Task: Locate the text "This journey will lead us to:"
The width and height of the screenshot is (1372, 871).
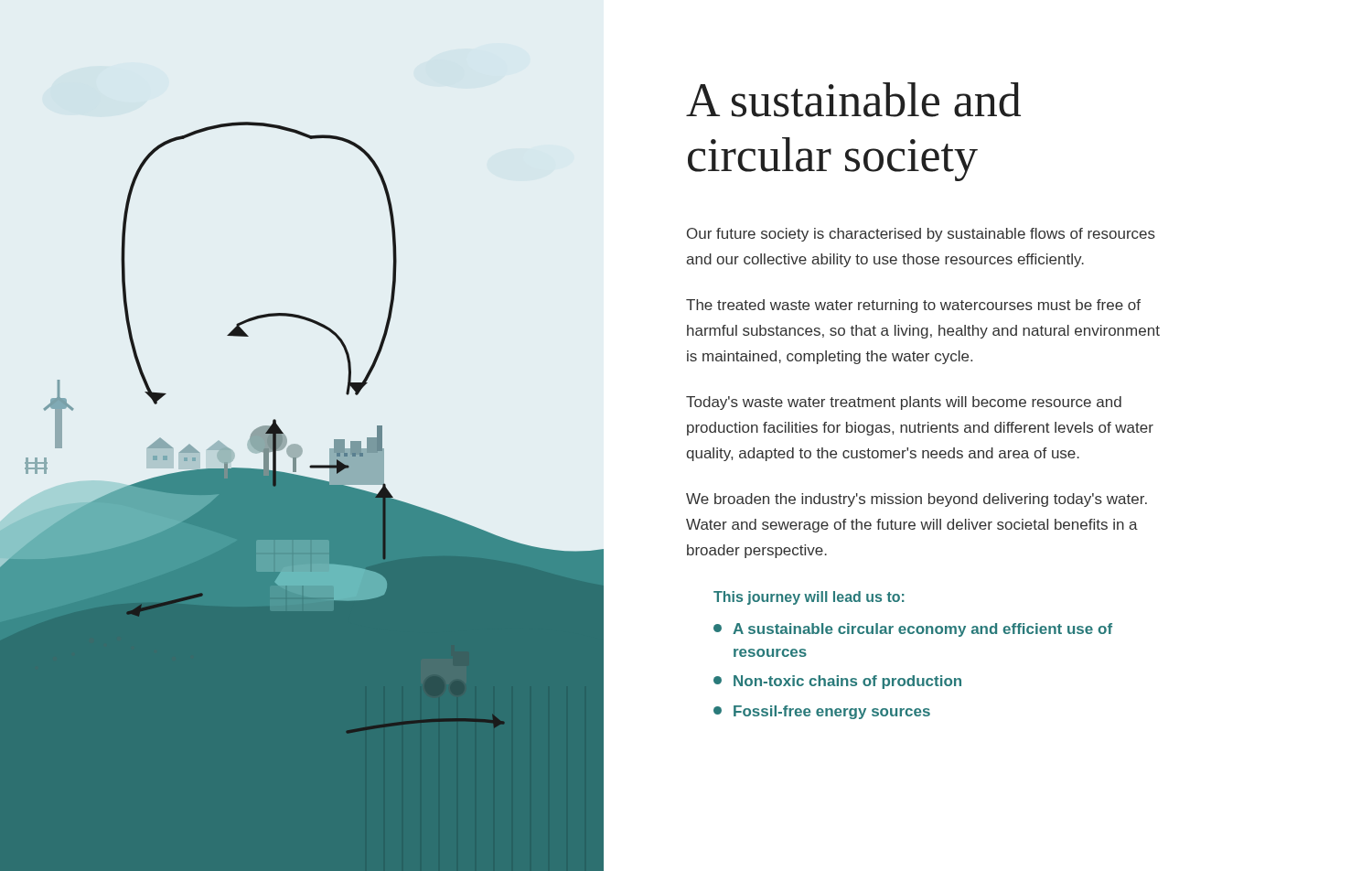Action: (809, 597)
